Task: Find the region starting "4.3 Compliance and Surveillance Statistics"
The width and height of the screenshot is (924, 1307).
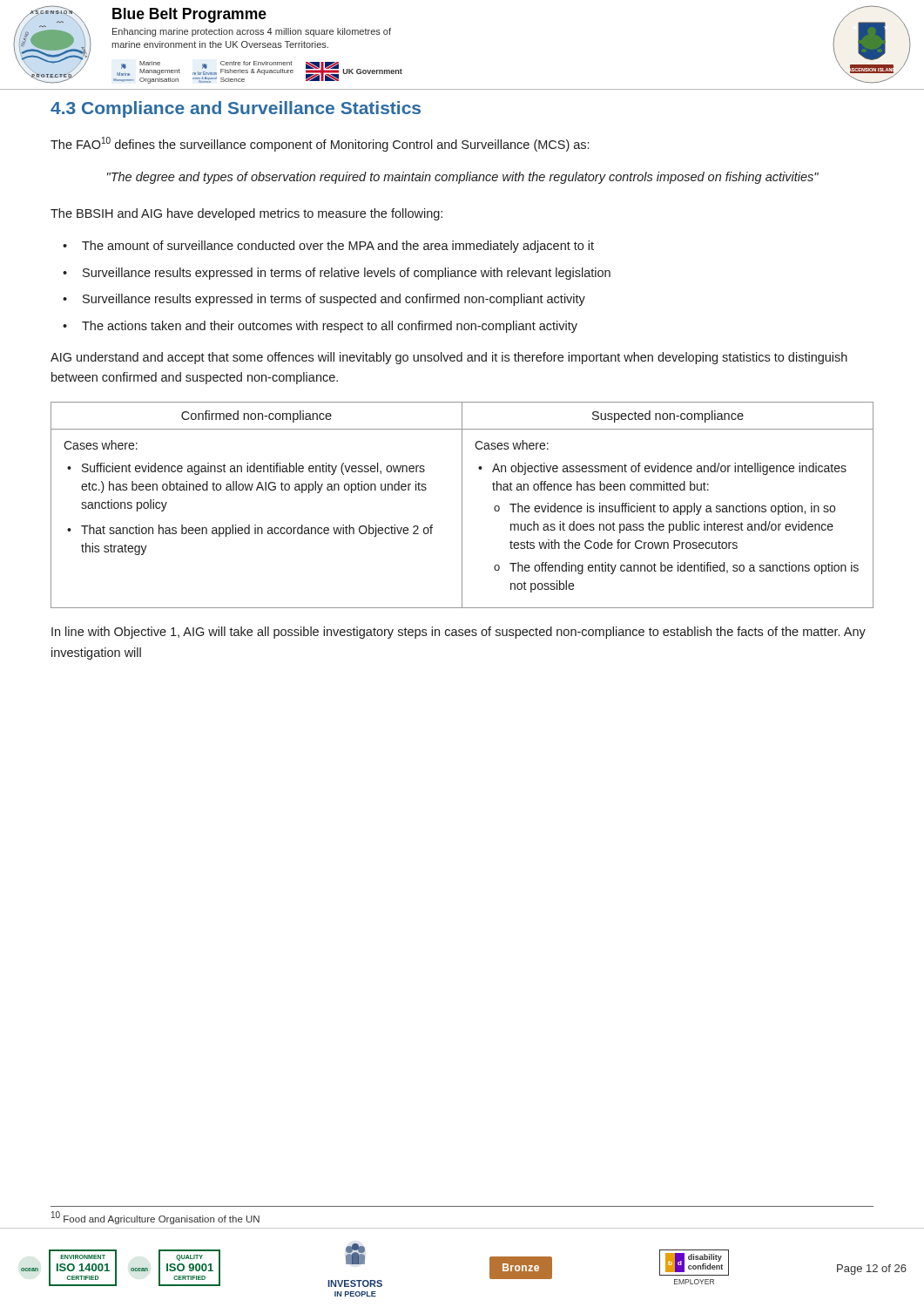Action: pos(236,108)
